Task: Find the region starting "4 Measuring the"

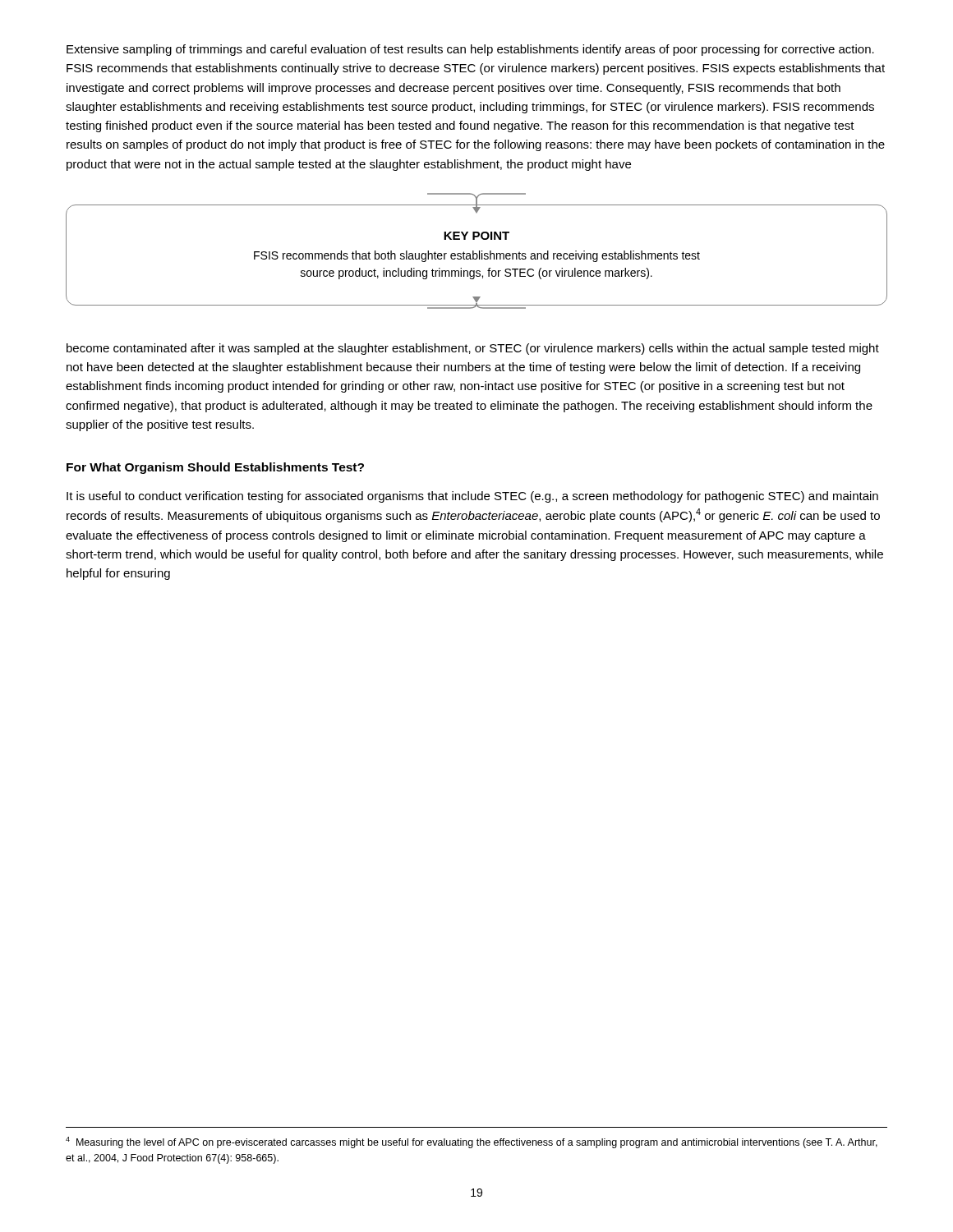Action: [x=472, y=1150]
